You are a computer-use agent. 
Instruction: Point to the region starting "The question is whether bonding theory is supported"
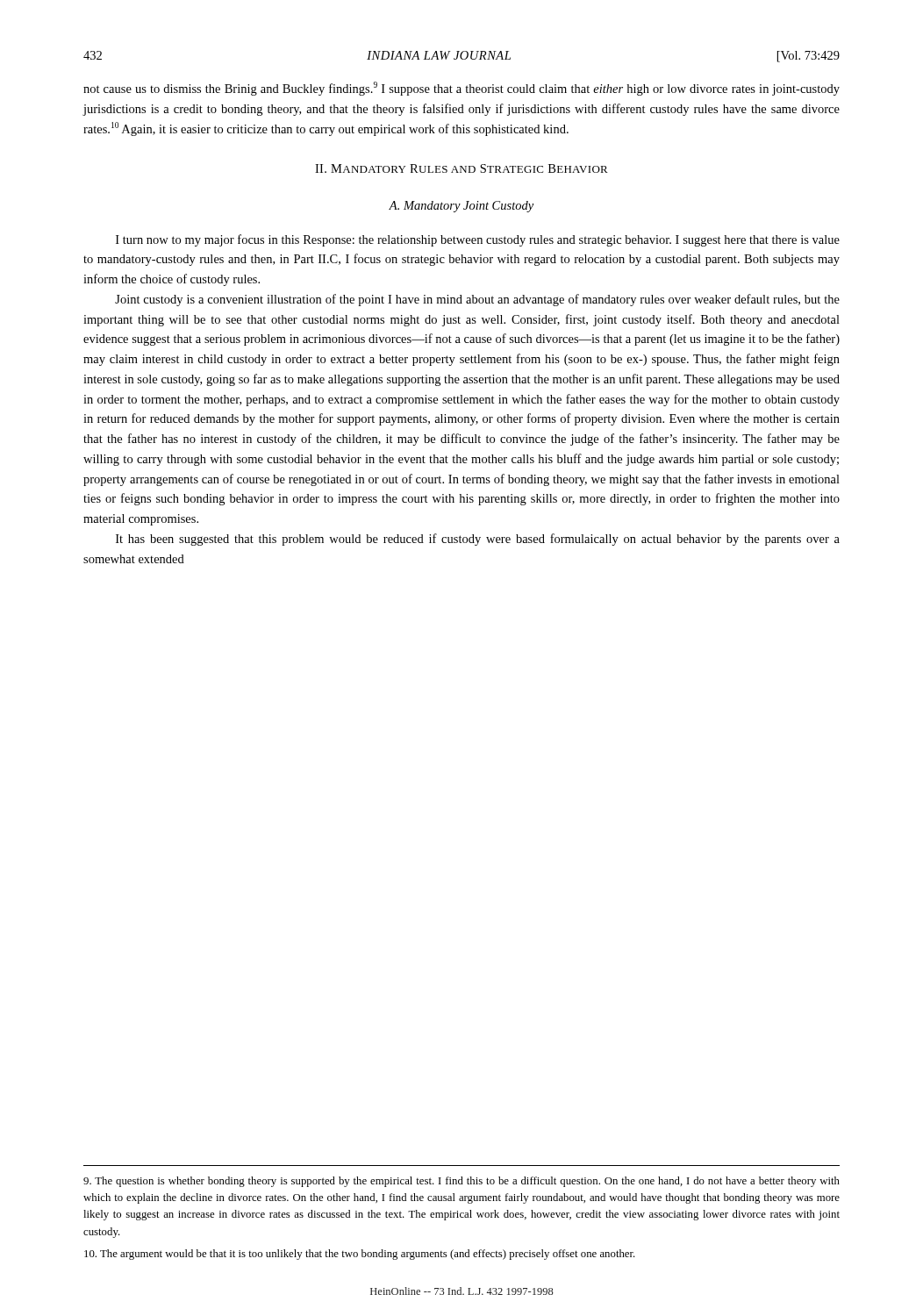[462, 1218]
